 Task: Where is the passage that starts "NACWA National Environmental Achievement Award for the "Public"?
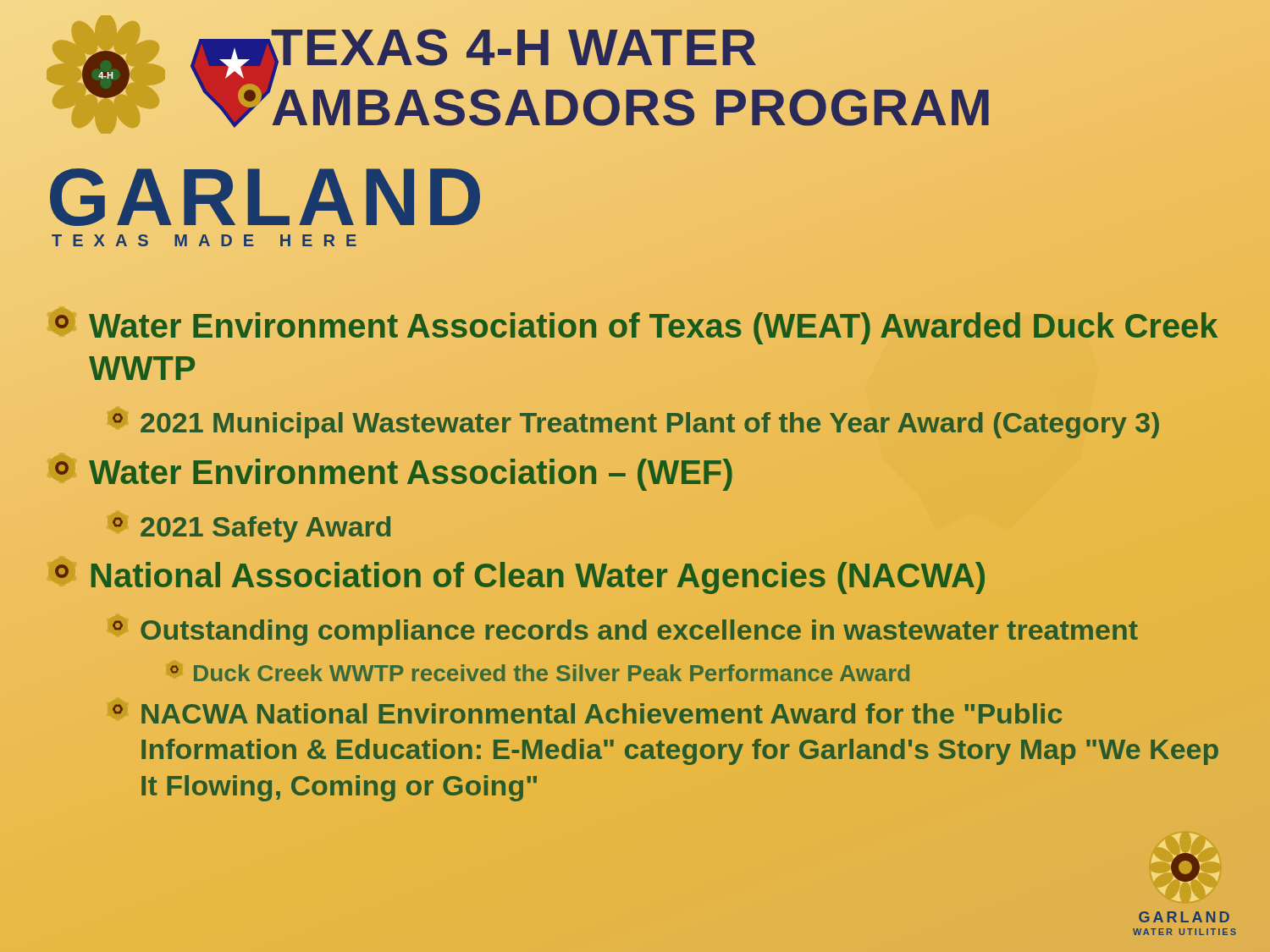pyautogui.click(x=665, y=749)
